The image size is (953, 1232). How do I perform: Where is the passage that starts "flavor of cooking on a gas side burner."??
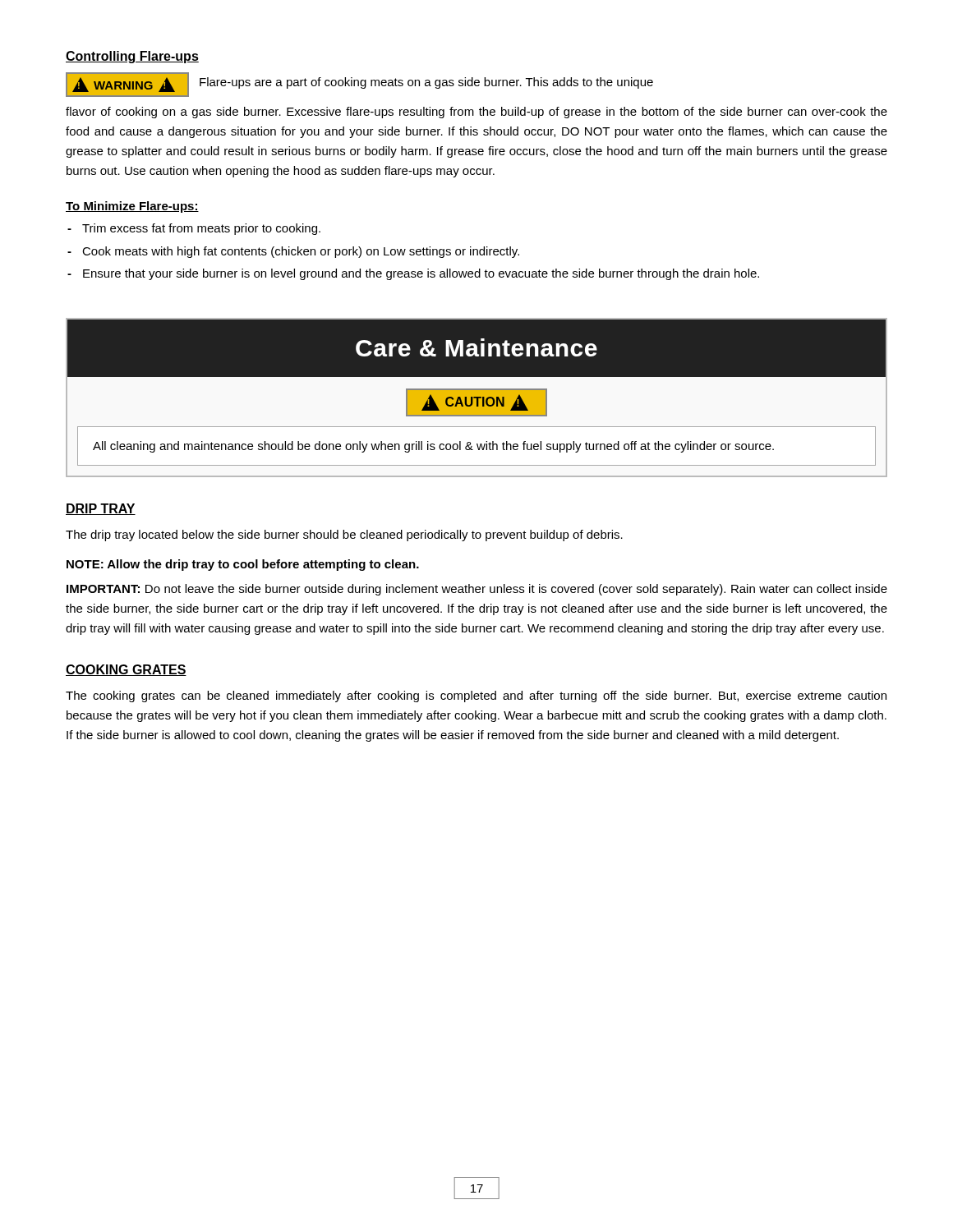[x=476, y=141]
